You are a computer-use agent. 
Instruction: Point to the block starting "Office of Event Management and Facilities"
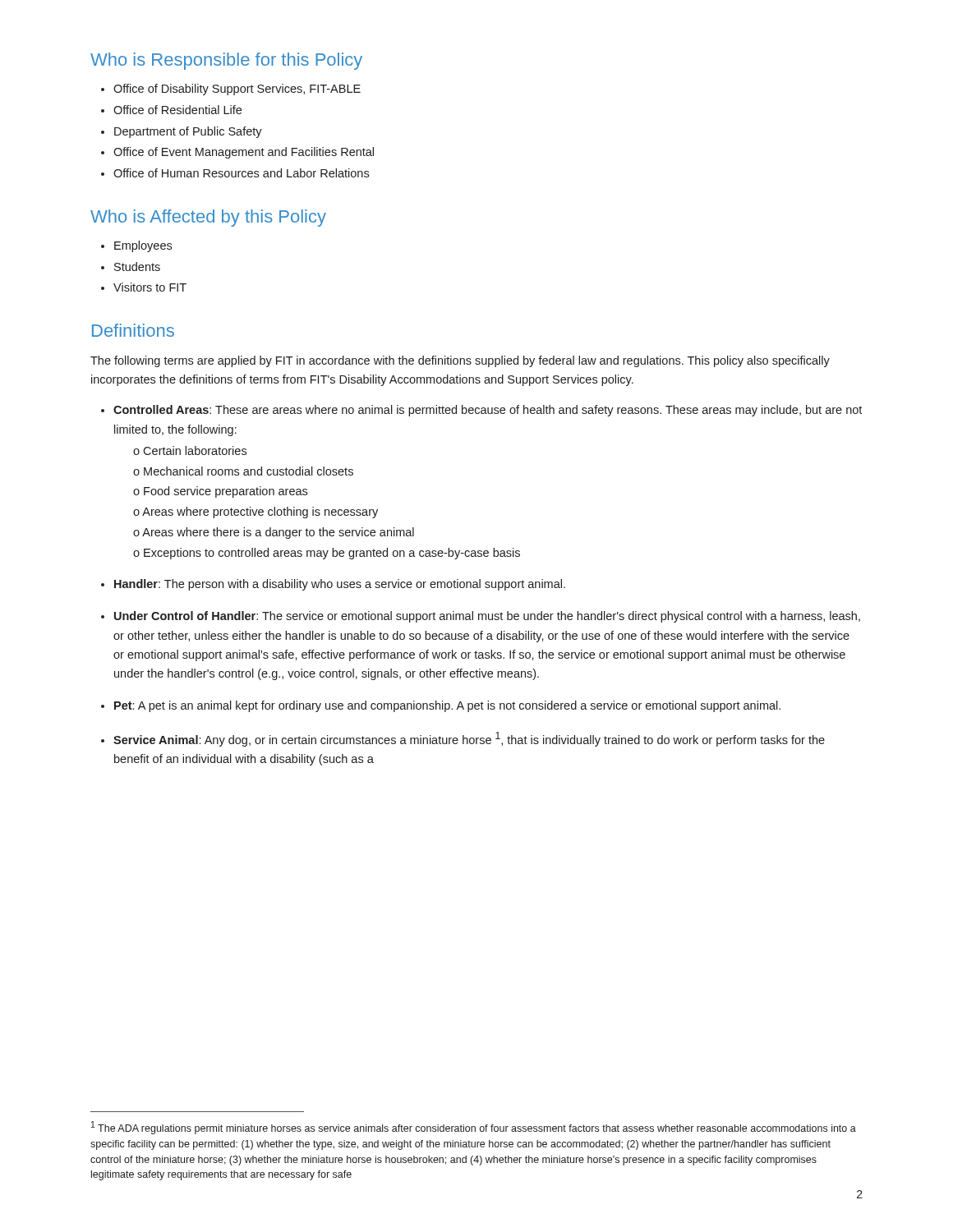(237, 153)
